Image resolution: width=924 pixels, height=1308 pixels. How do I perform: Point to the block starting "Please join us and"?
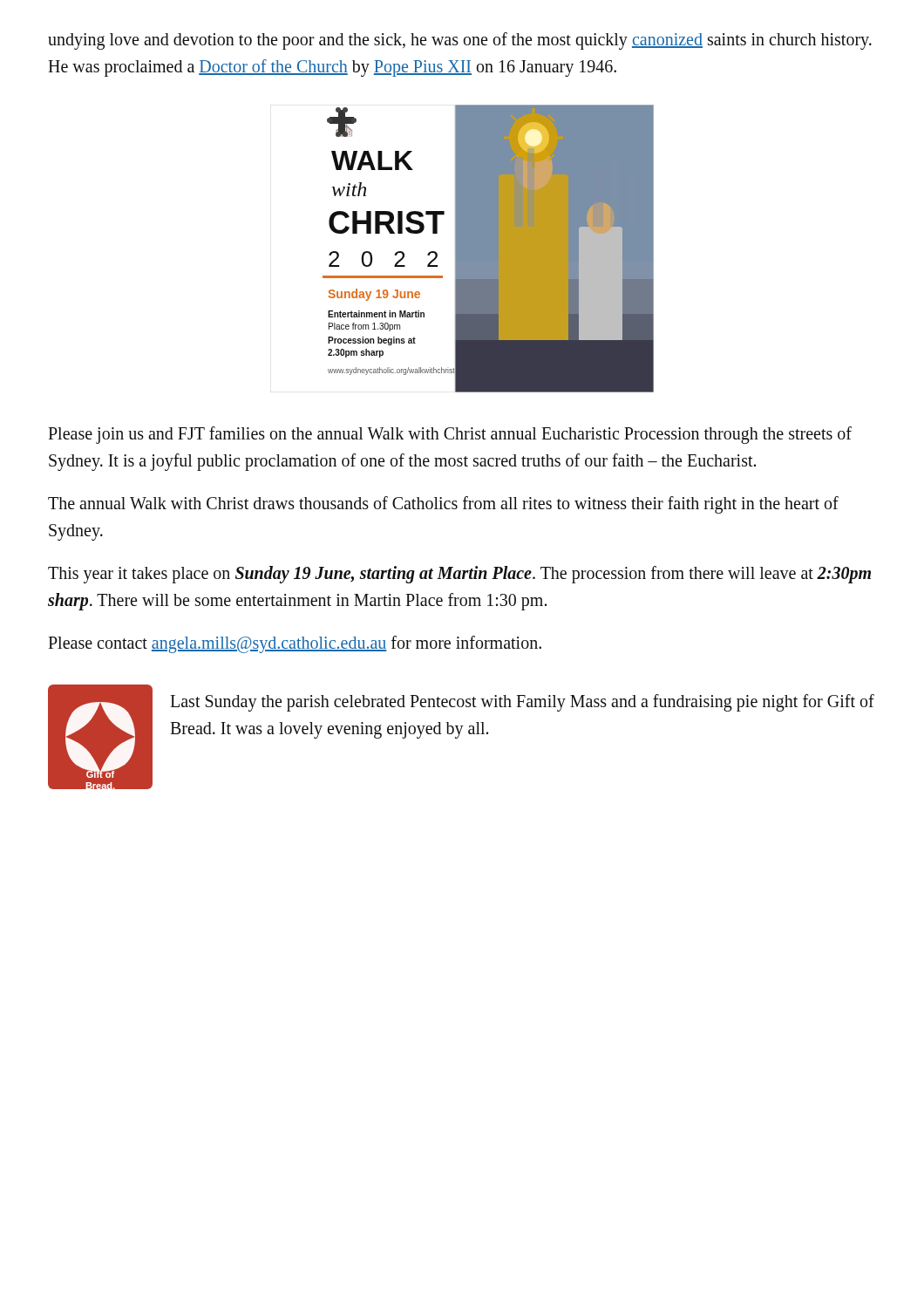click(450, 447)
